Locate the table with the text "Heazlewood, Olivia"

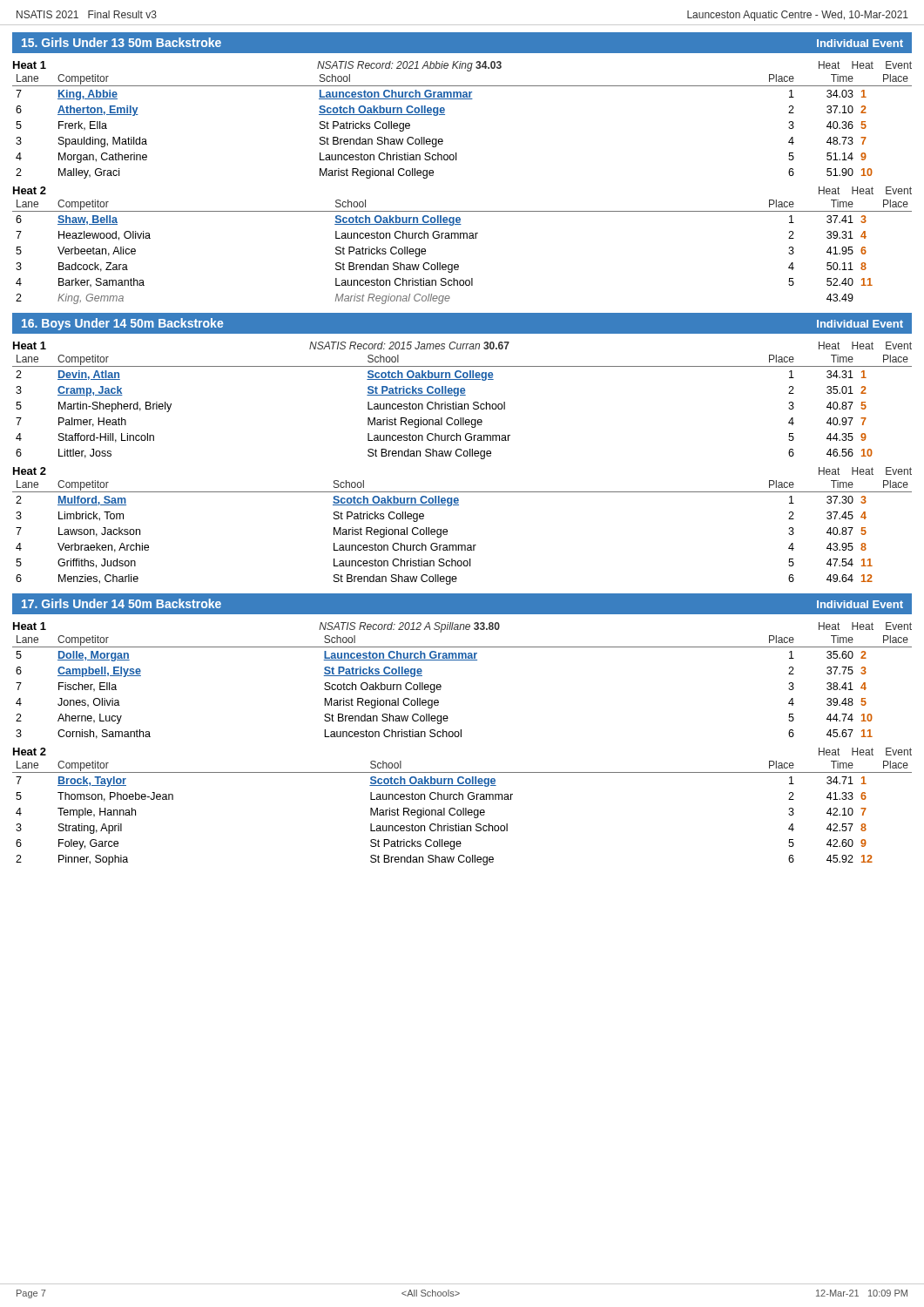462,251
